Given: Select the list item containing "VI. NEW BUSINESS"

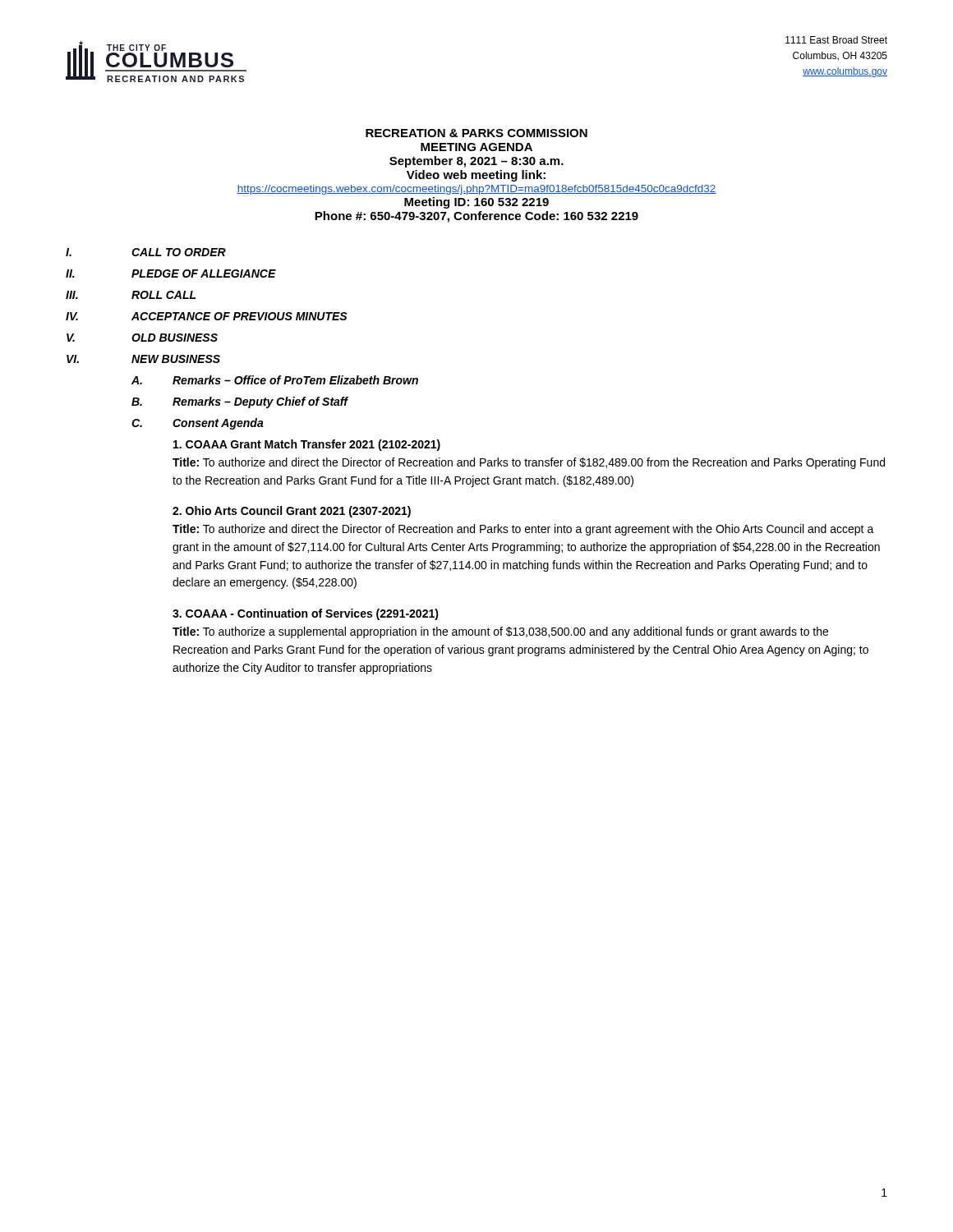Looking at the screenshot, I should click(143, 359).
